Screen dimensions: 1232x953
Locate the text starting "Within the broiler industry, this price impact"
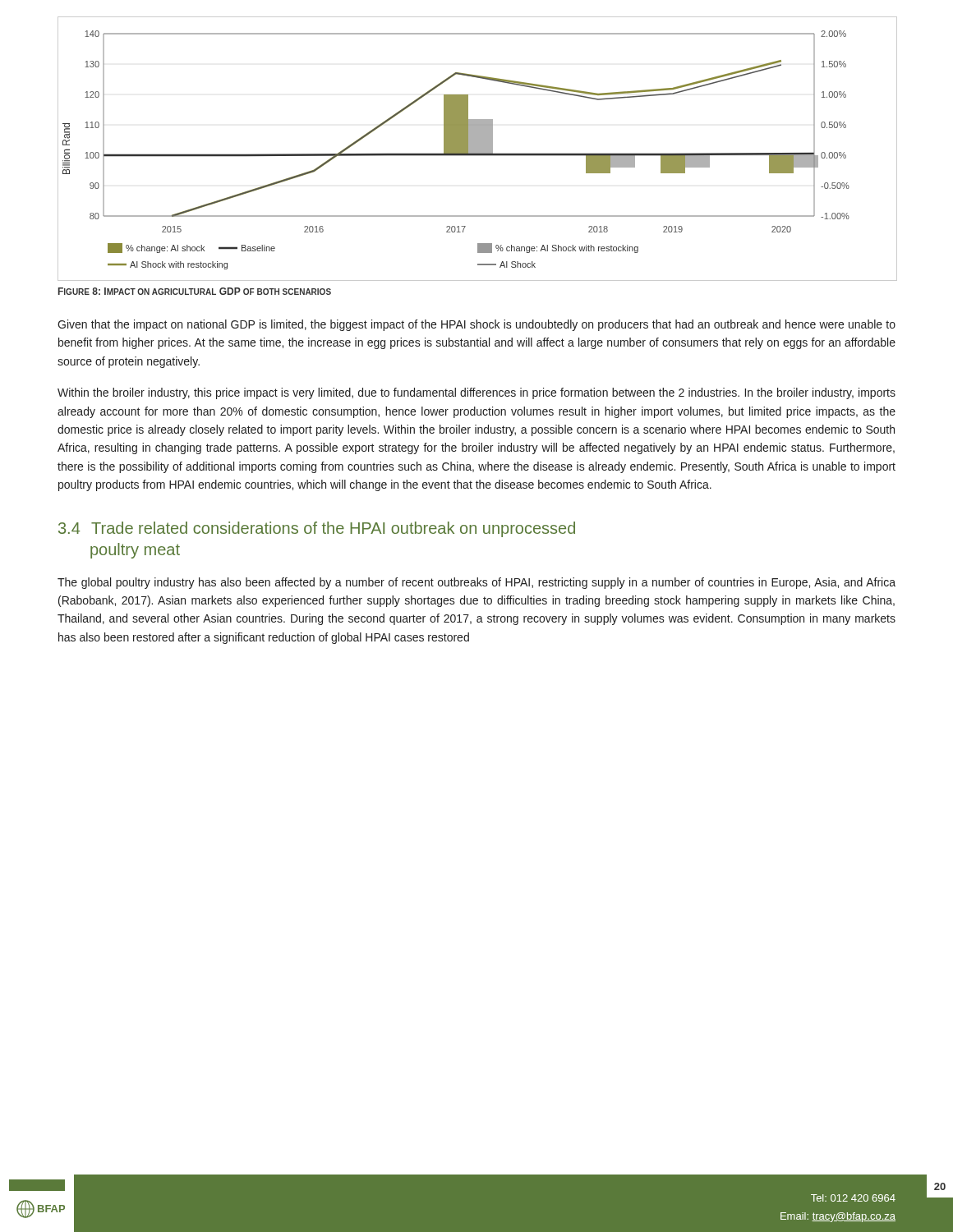click(x=476, y=439)
